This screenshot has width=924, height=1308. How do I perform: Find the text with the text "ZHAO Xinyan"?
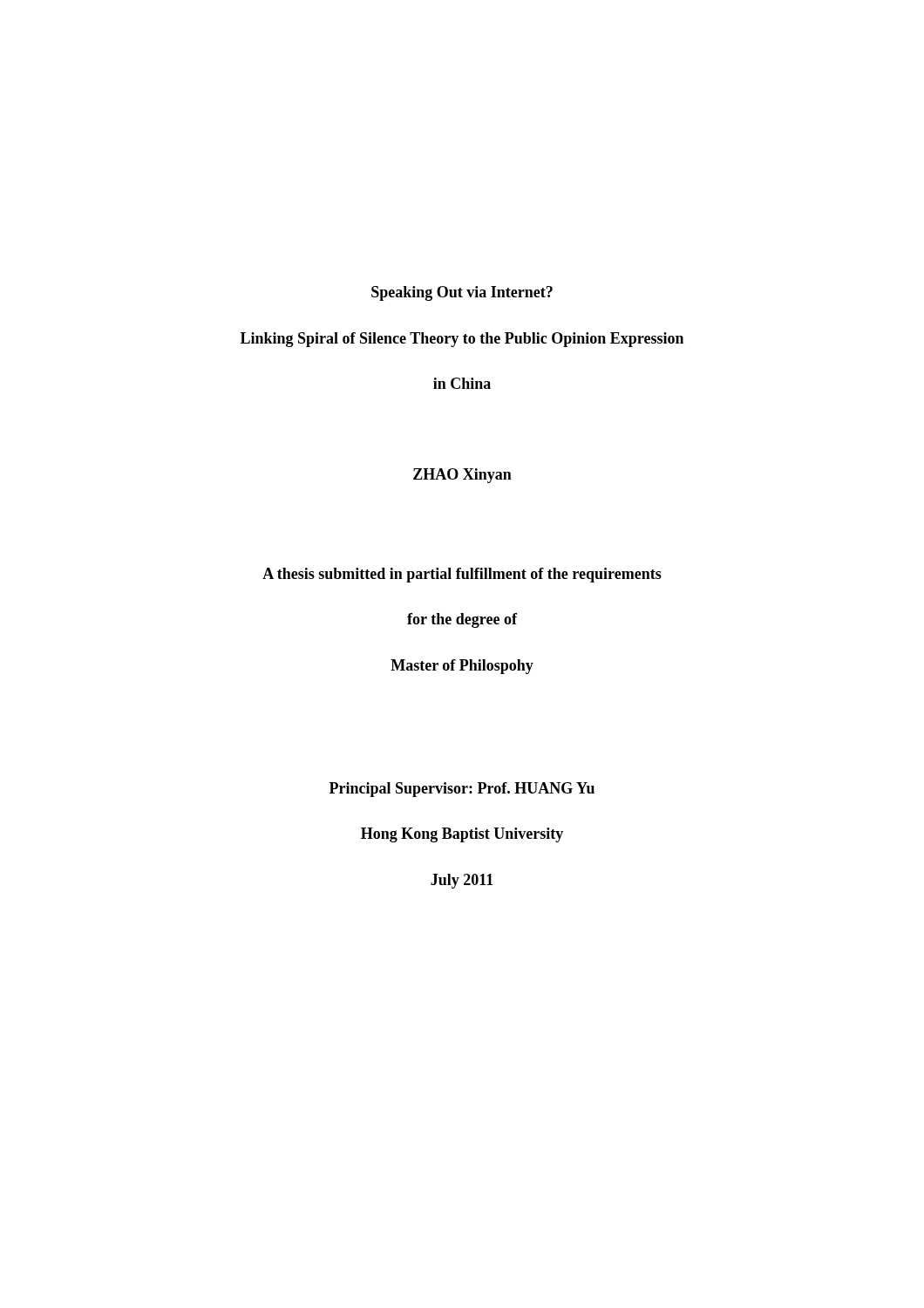(462, 475)
